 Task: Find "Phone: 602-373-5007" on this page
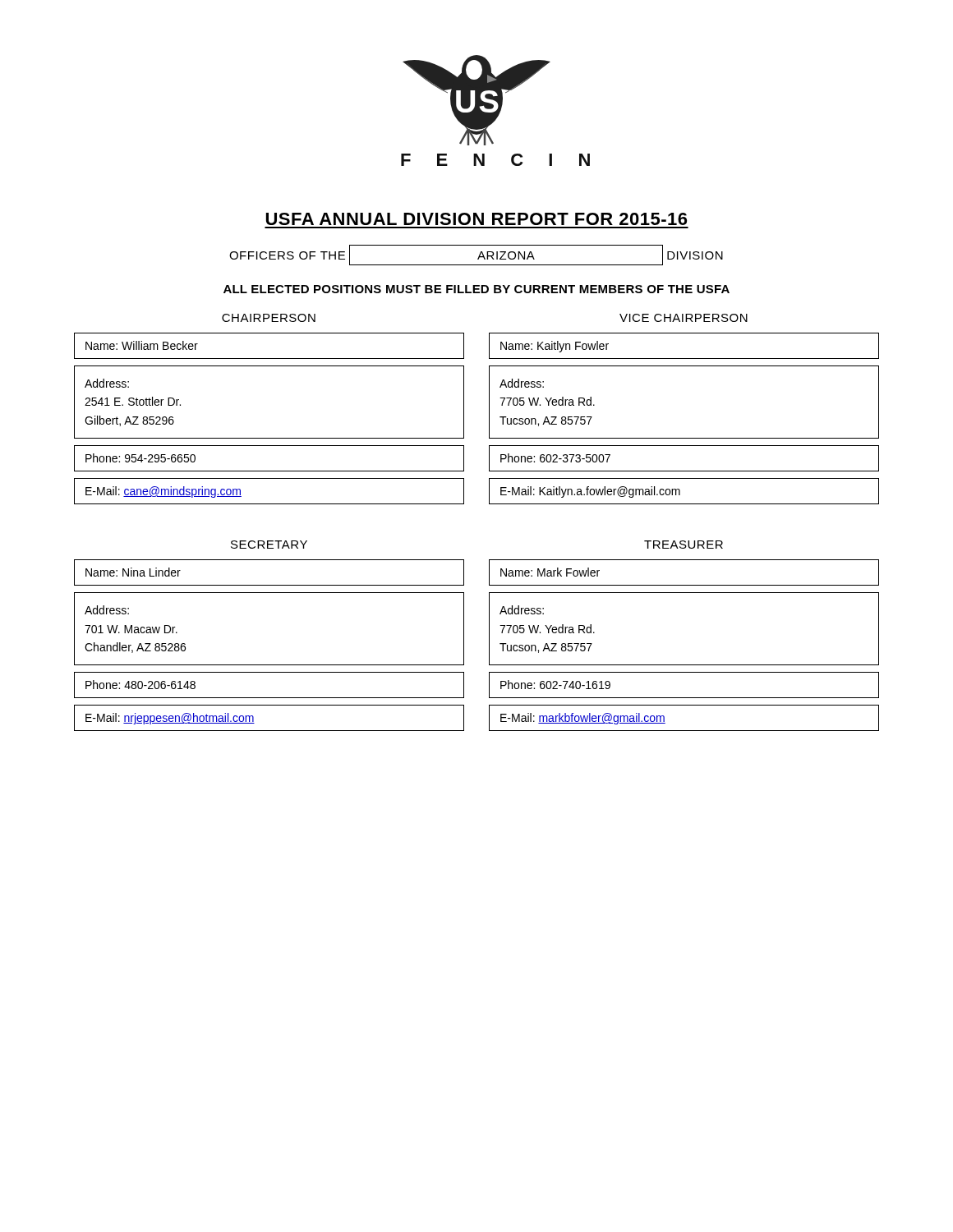[x=555, y=458]
